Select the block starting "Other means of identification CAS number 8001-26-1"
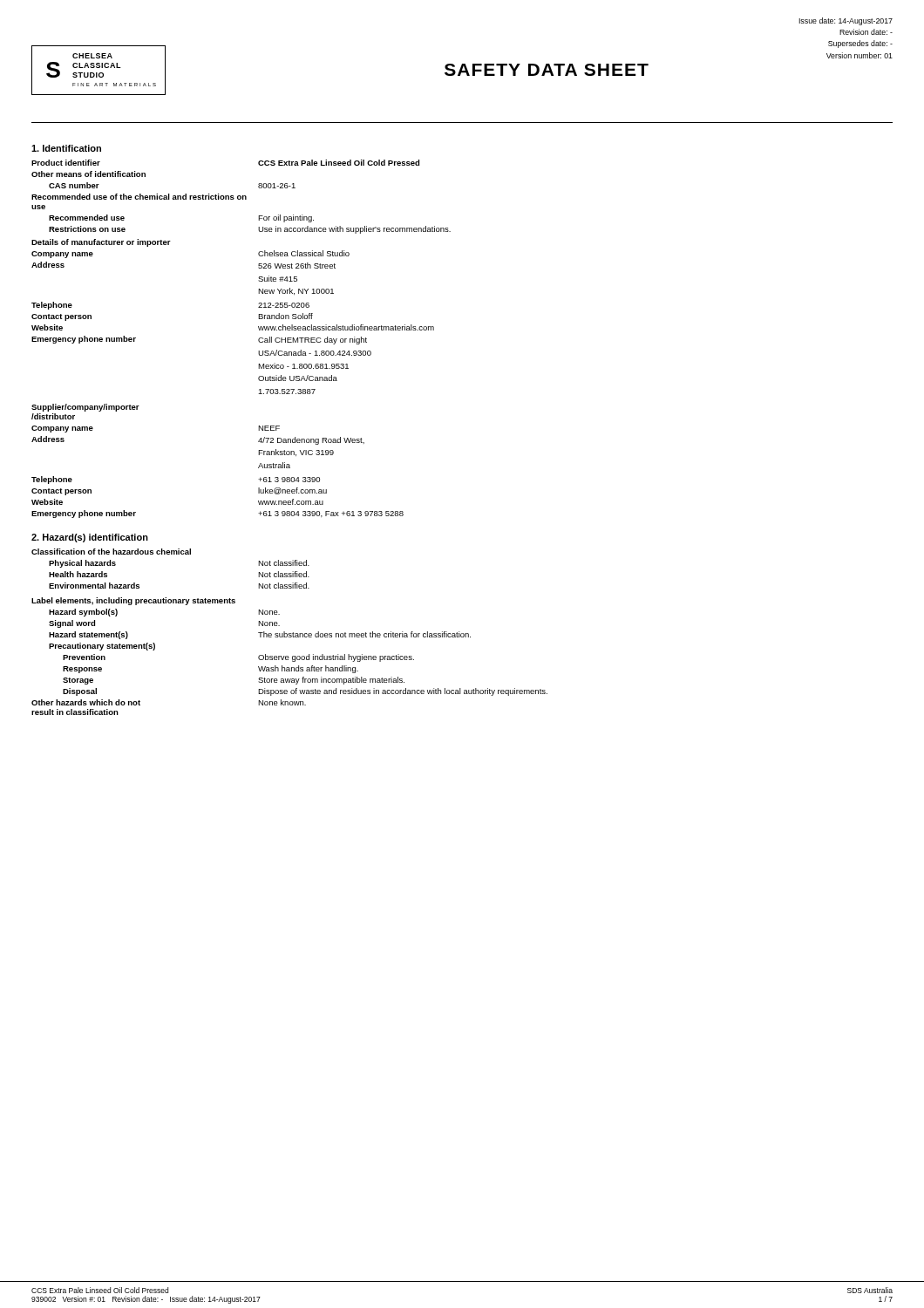 (x=88, y=174)
